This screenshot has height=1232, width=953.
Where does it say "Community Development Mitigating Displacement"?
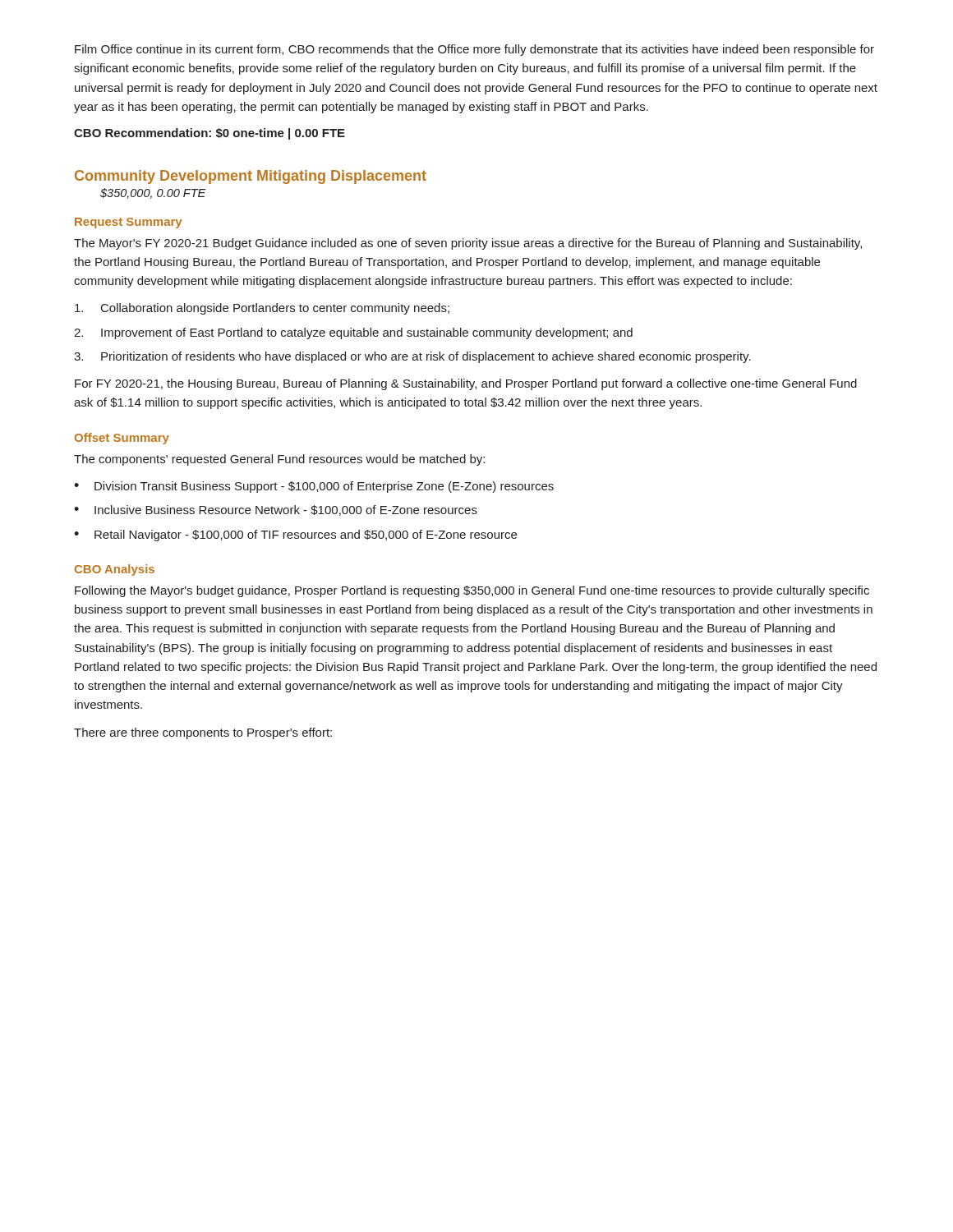tap(250, 175)
